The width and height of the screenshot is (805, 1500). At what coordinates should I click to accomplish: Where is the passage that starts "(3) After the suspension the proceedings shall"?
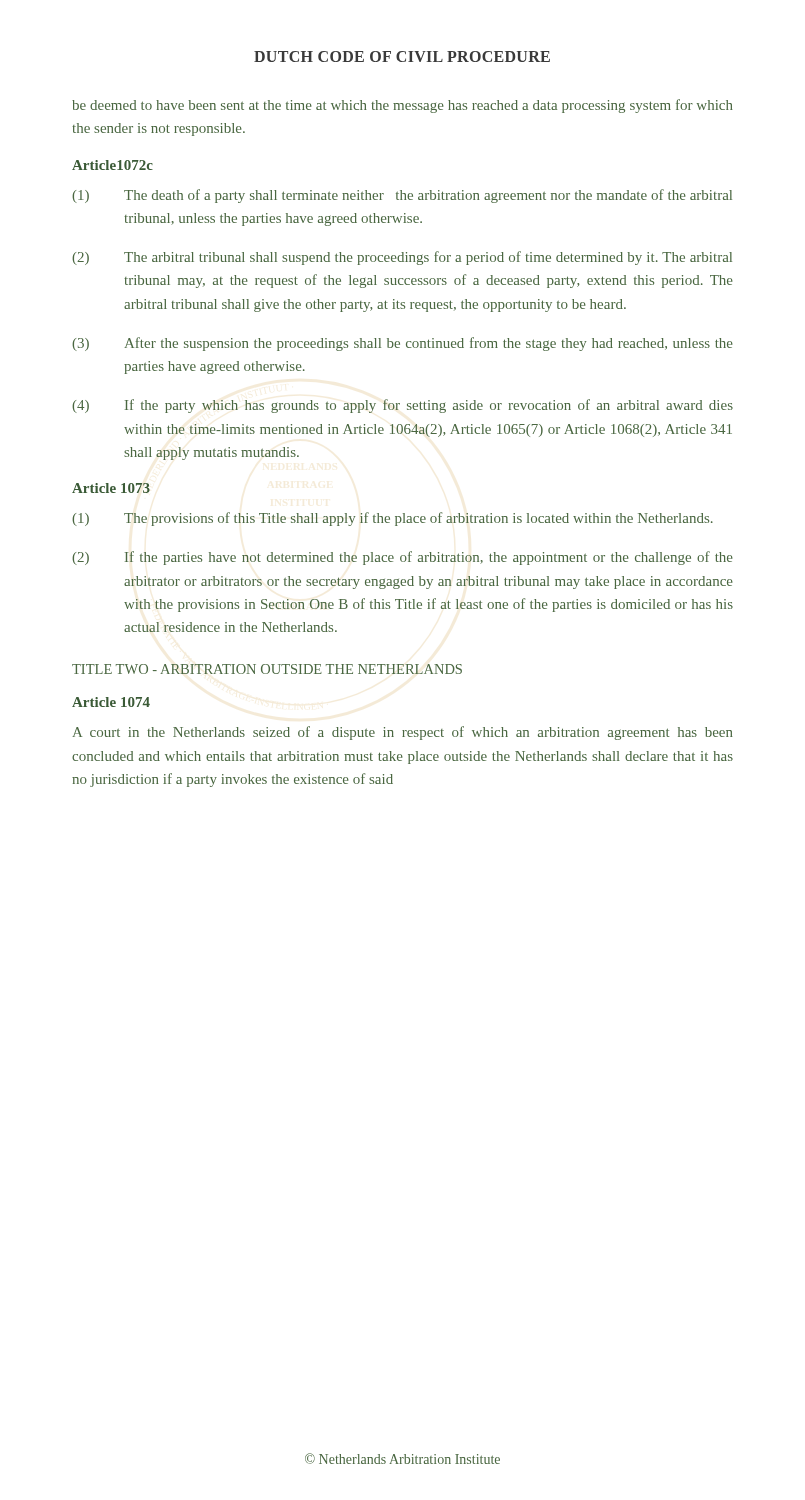click(402, 355)
